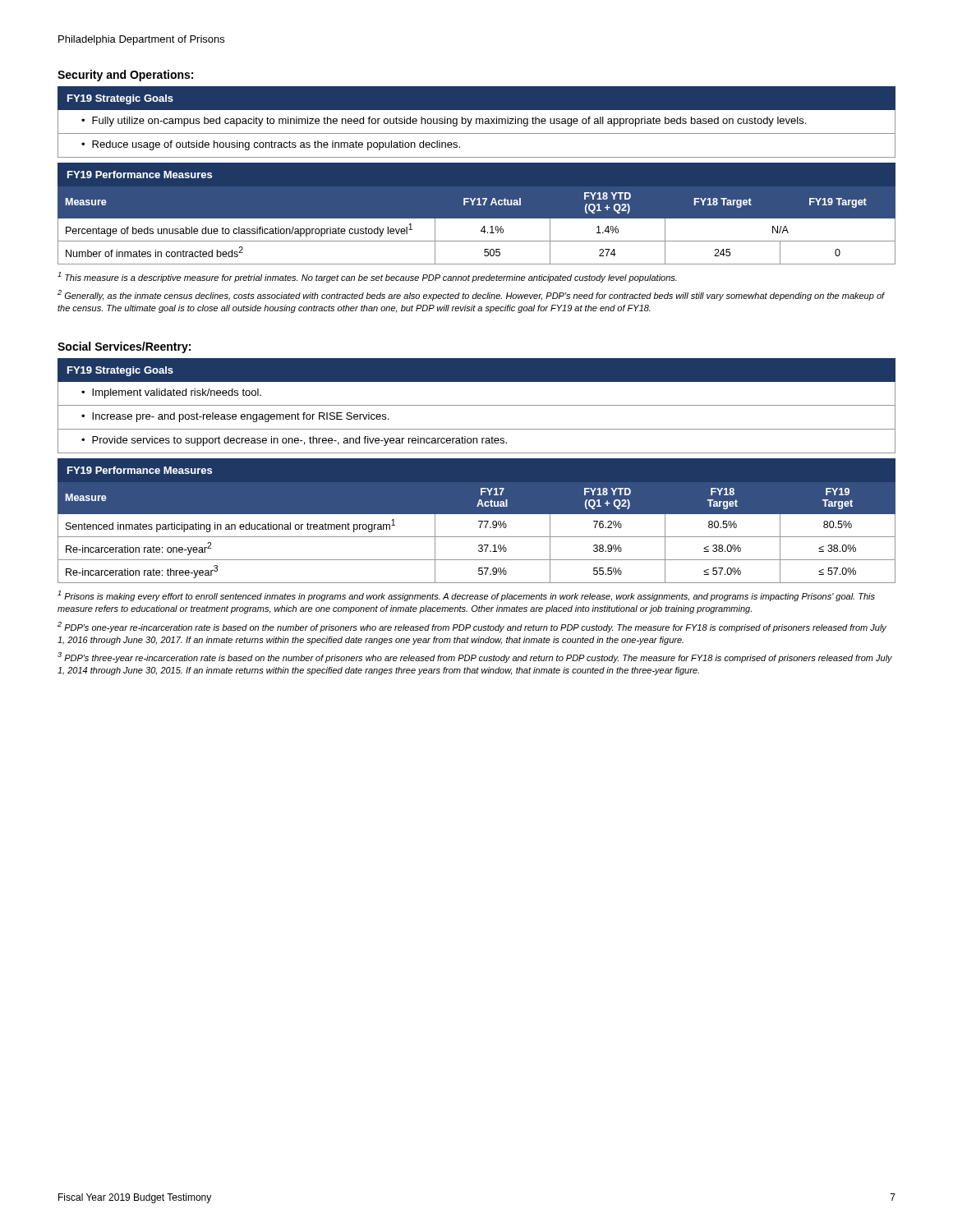The image size is (953, 1232).
Task: Click the passage that begins "3 PDP's three-year re-incarceration rate is based"
Action: click(475, 663)
